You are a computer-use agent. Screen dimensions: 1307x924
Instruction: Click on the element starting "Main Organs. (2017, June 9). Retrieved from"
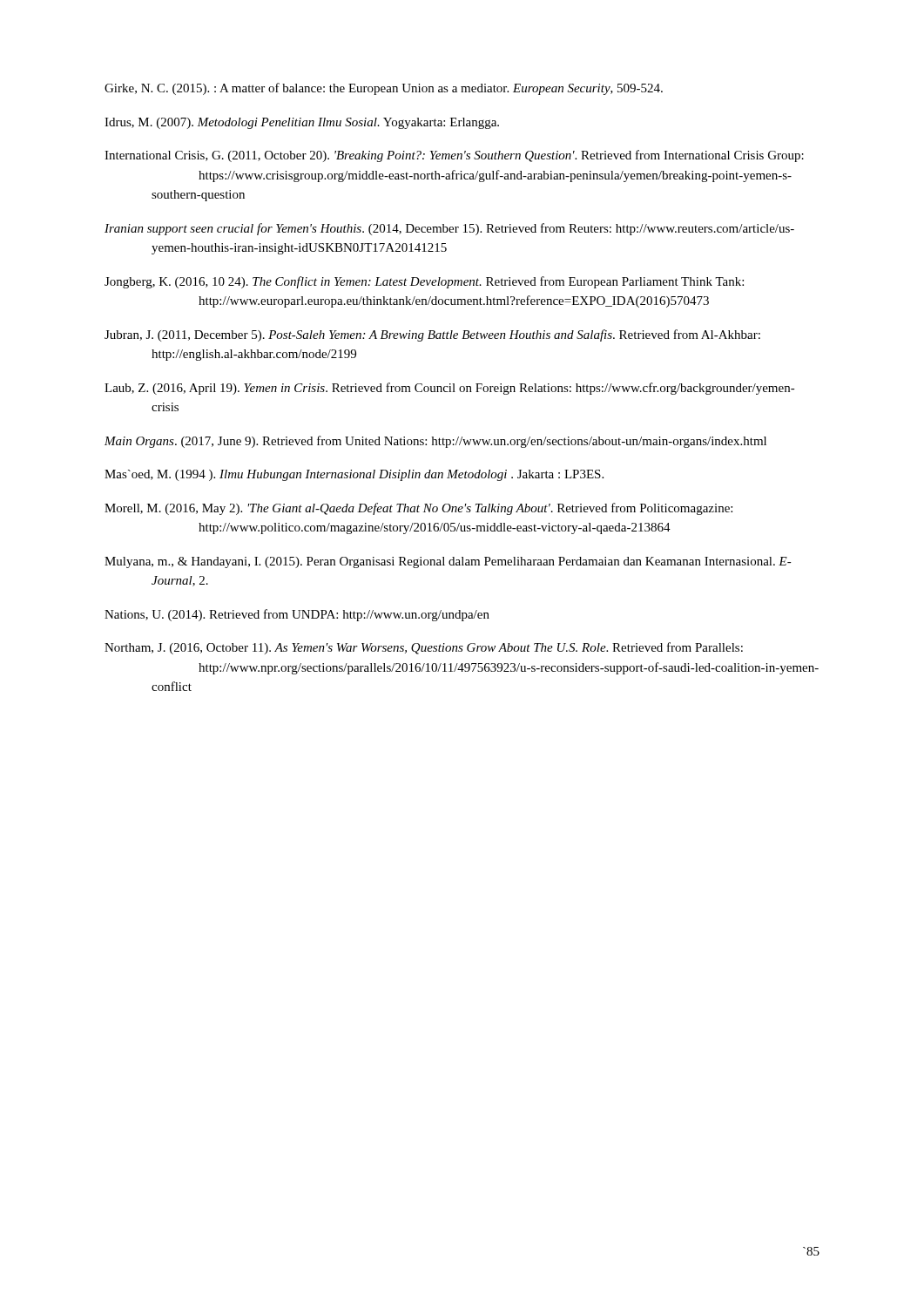click(462, 441)
